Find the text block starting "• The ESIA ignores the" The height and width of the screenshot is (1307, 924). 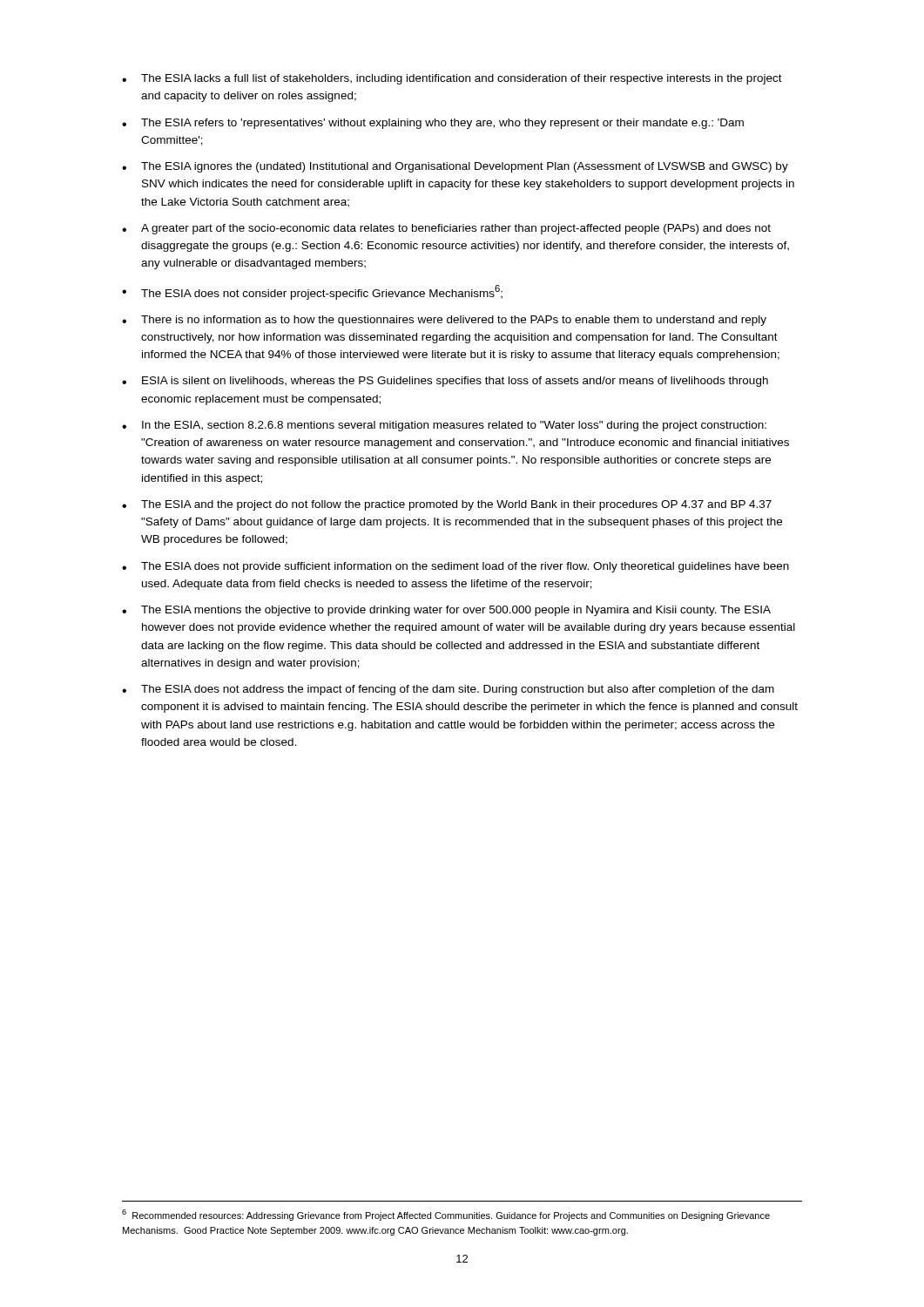462,184
